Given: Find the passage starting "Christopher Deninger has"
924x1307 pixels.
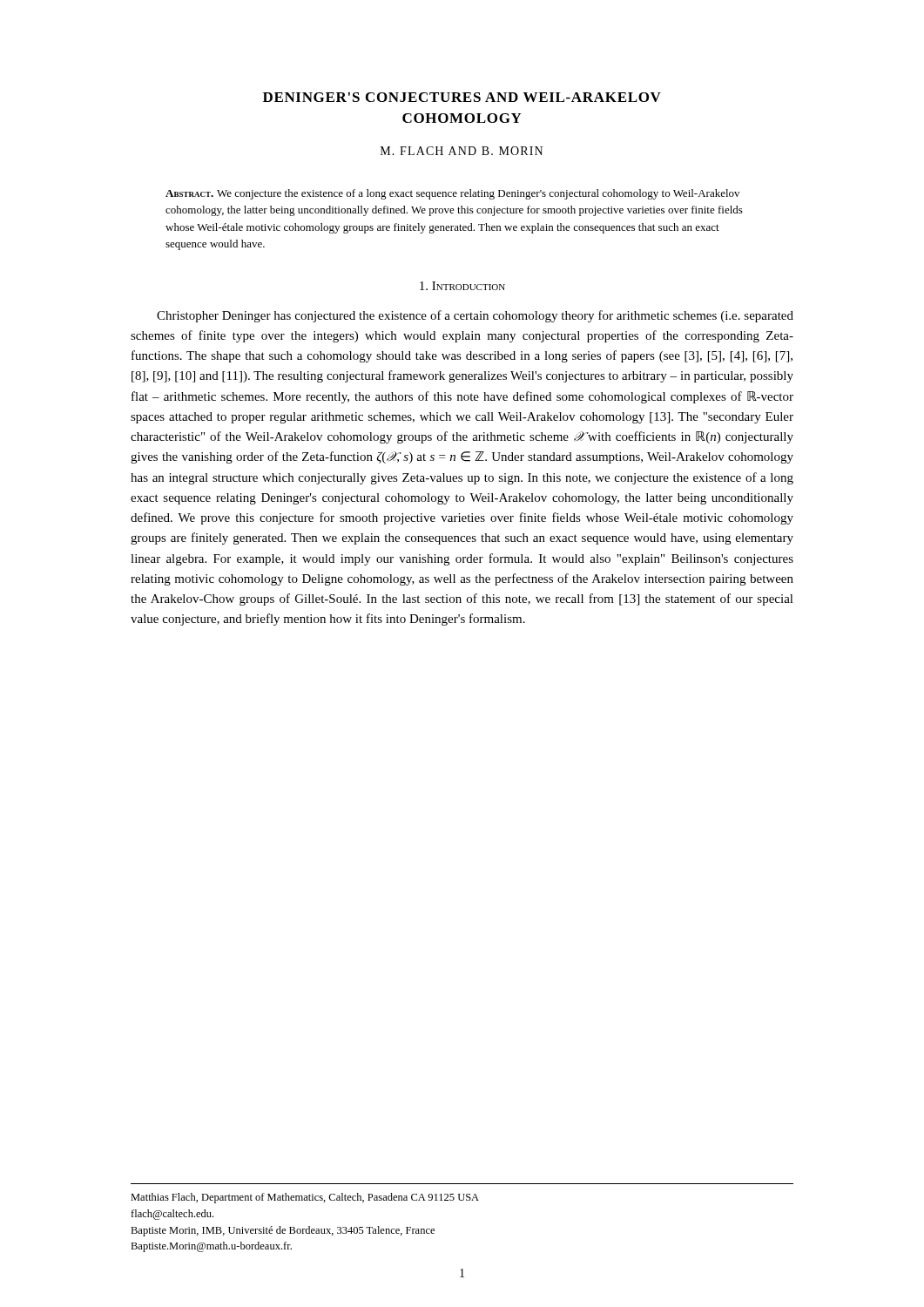Looking at the screenshot, I should pos(462,467).
